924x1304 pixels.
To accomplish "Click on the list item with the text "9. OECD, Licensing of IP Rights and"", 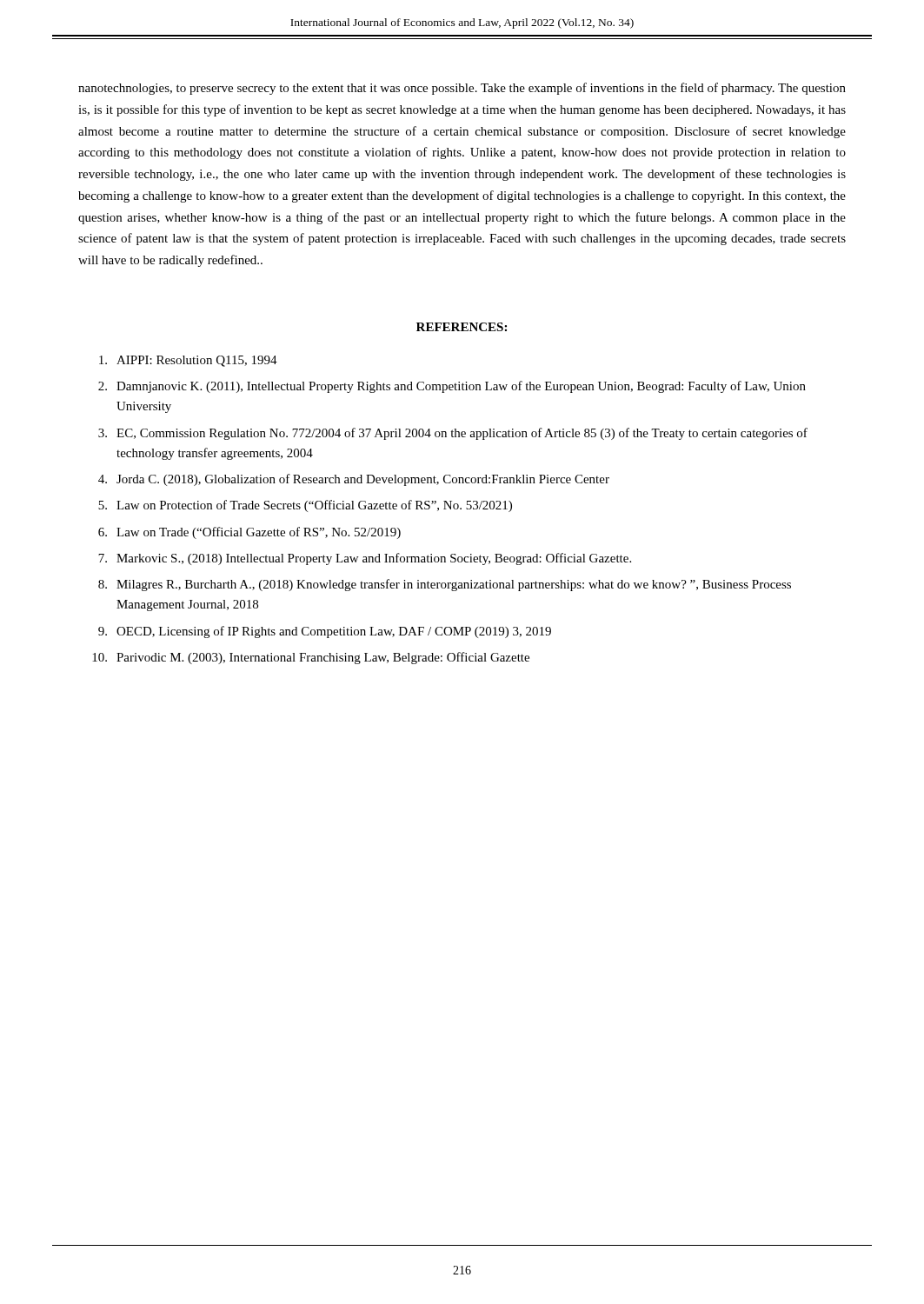I will click(462, 631).
